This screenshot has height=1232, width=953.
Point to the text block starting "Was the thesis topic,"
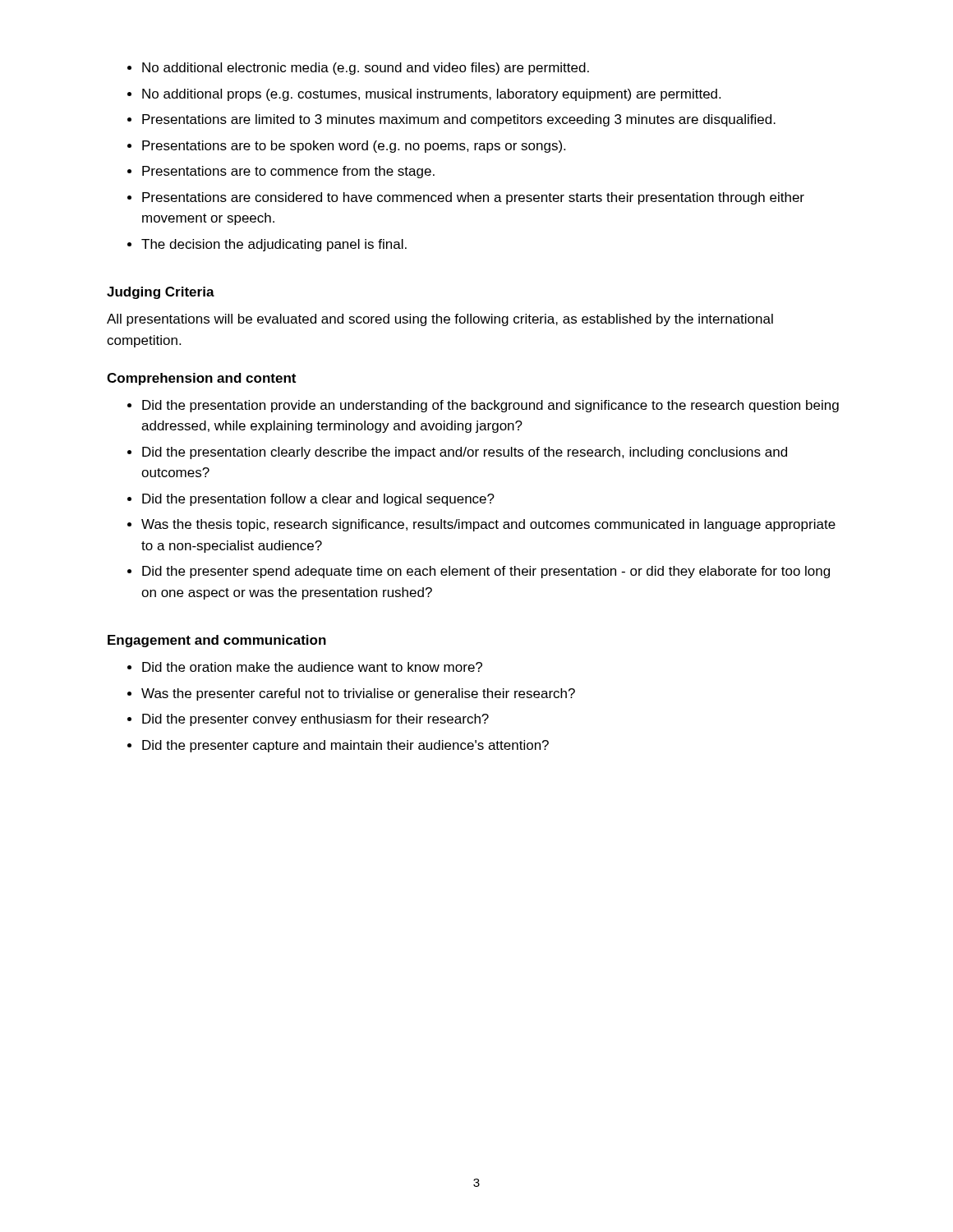[481, 535]
